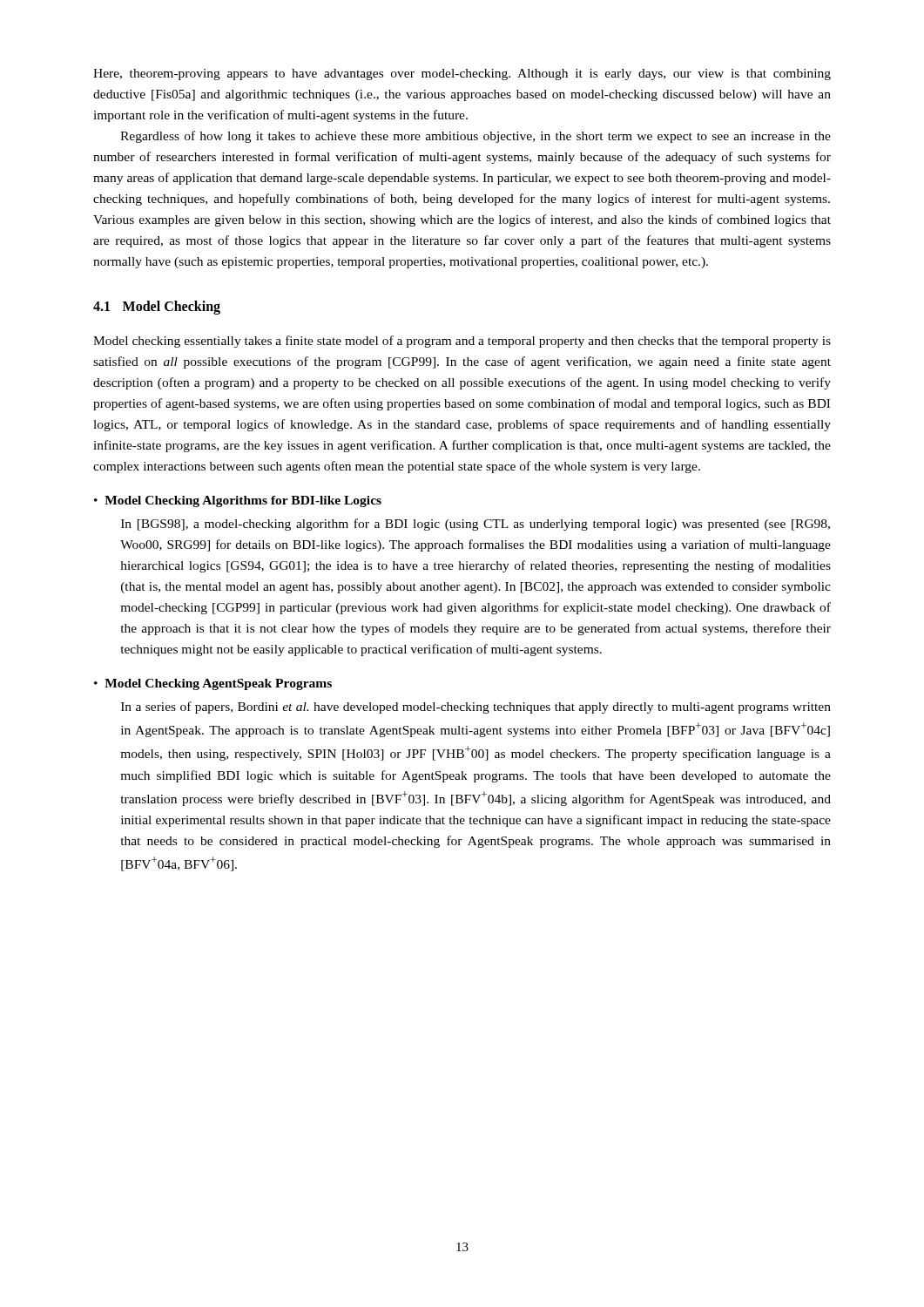This screenshot has width=924, height=1307.
Task: Click the passage that begins "Model checking essentially takes a"
Action: [x=462, y=403]
